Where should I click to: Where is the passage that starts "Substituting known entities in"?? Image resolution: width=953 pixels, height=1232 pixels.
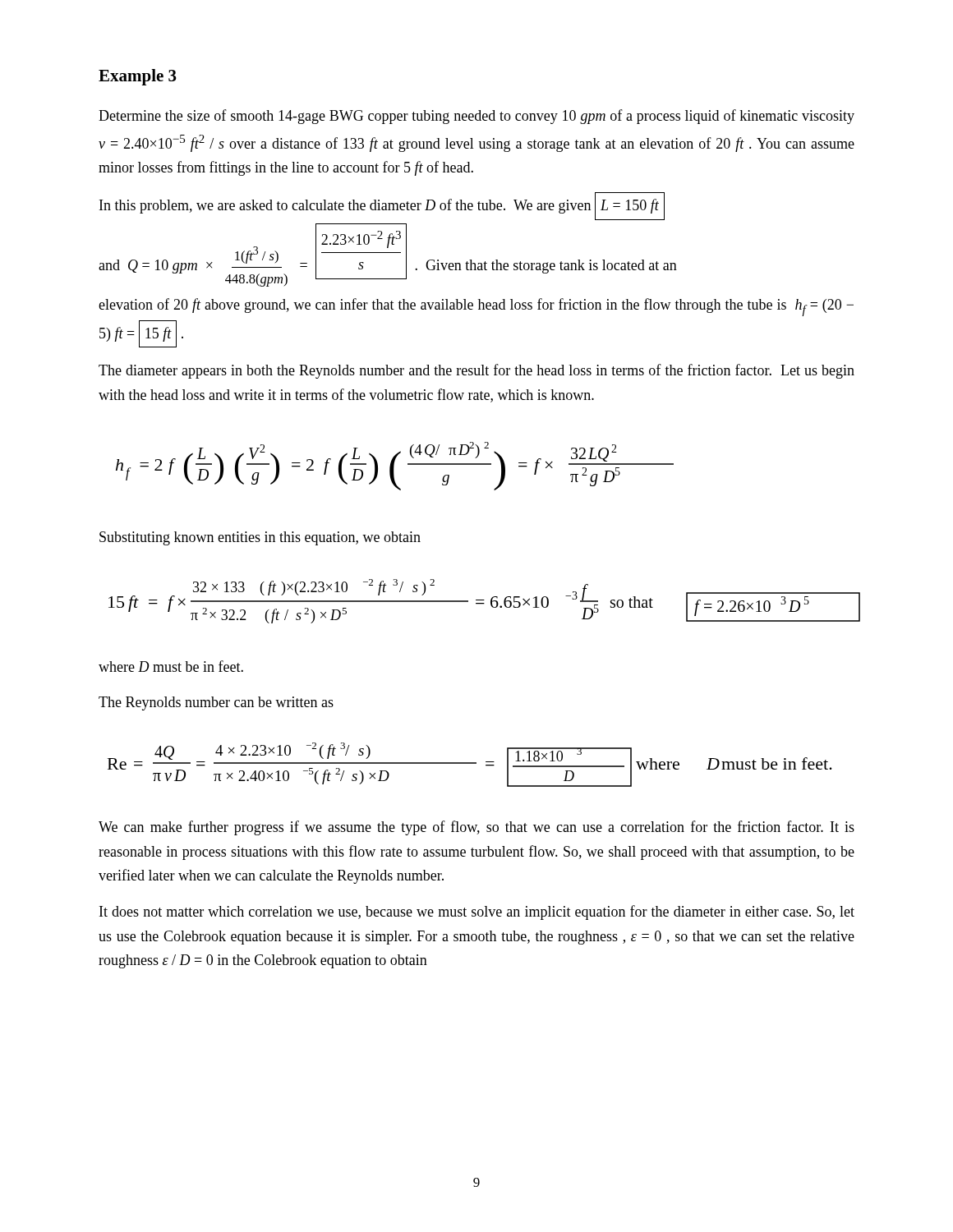point(260,537)
